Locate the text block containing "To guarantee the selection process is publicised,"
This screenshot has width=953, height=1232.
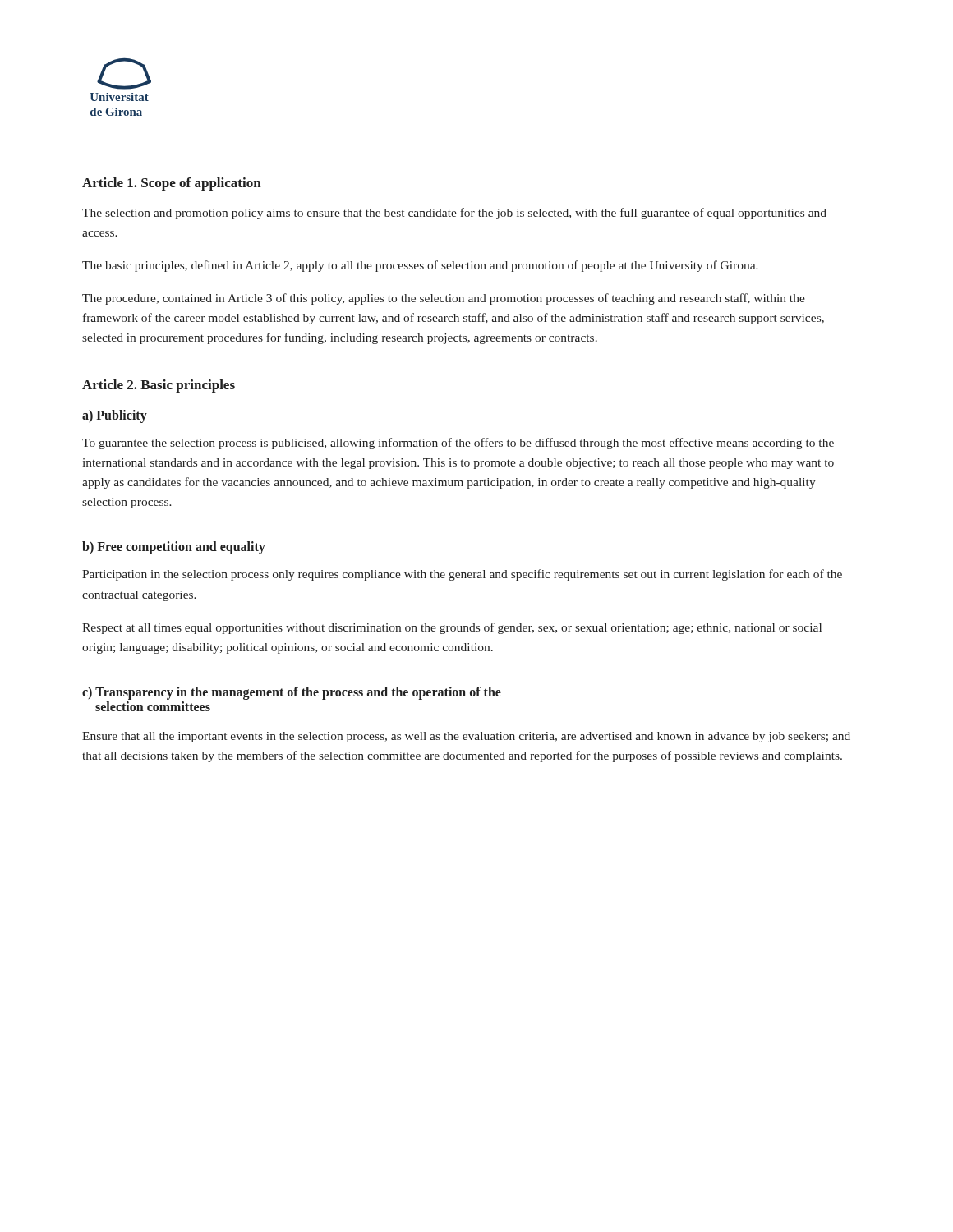(458, 472)
